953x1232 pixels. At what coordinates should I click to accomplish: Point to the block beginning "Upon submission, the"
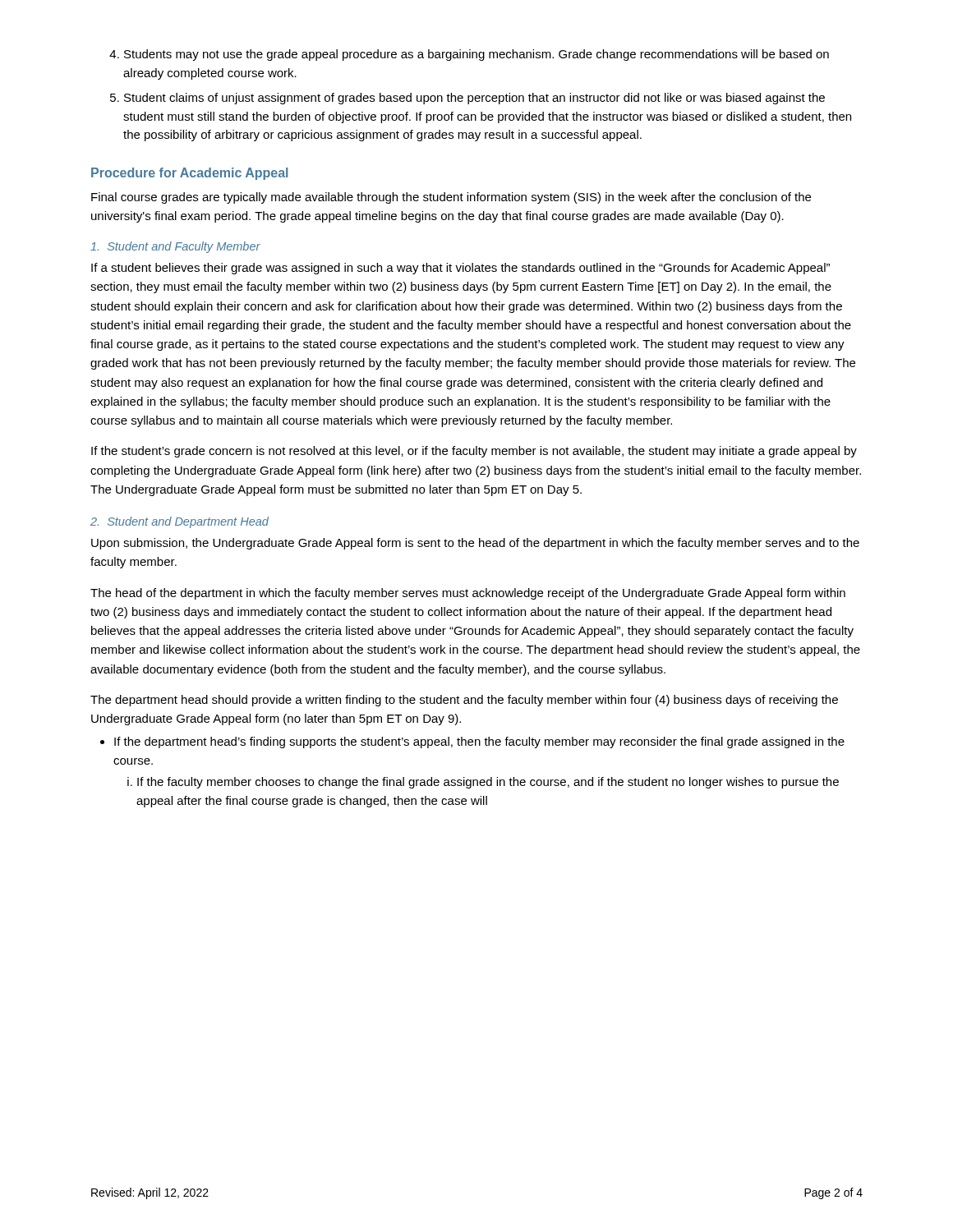[x=475, y=552]
